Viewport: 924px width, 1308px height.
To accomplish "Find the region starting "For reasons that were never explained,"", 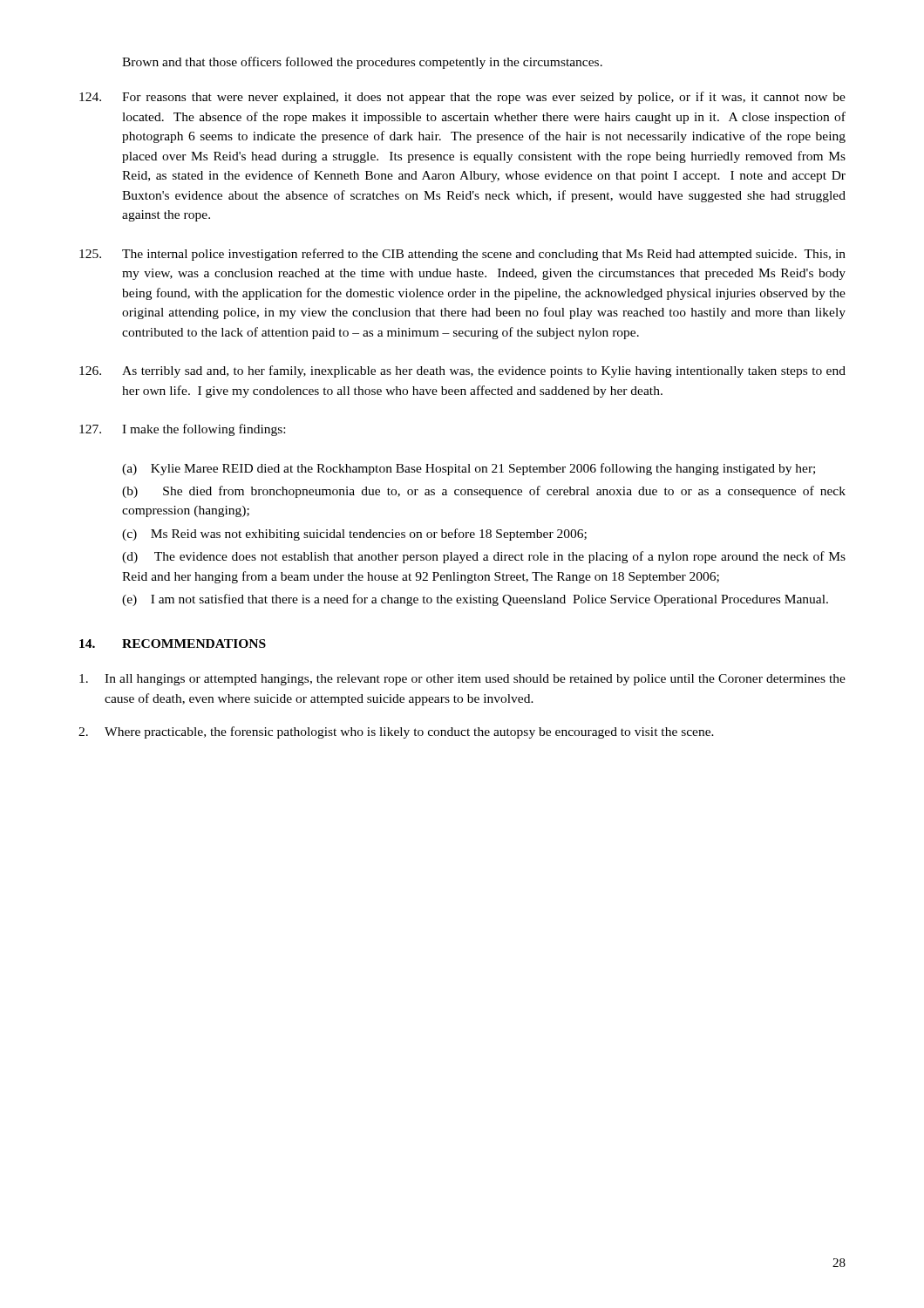I will [462, 156].
